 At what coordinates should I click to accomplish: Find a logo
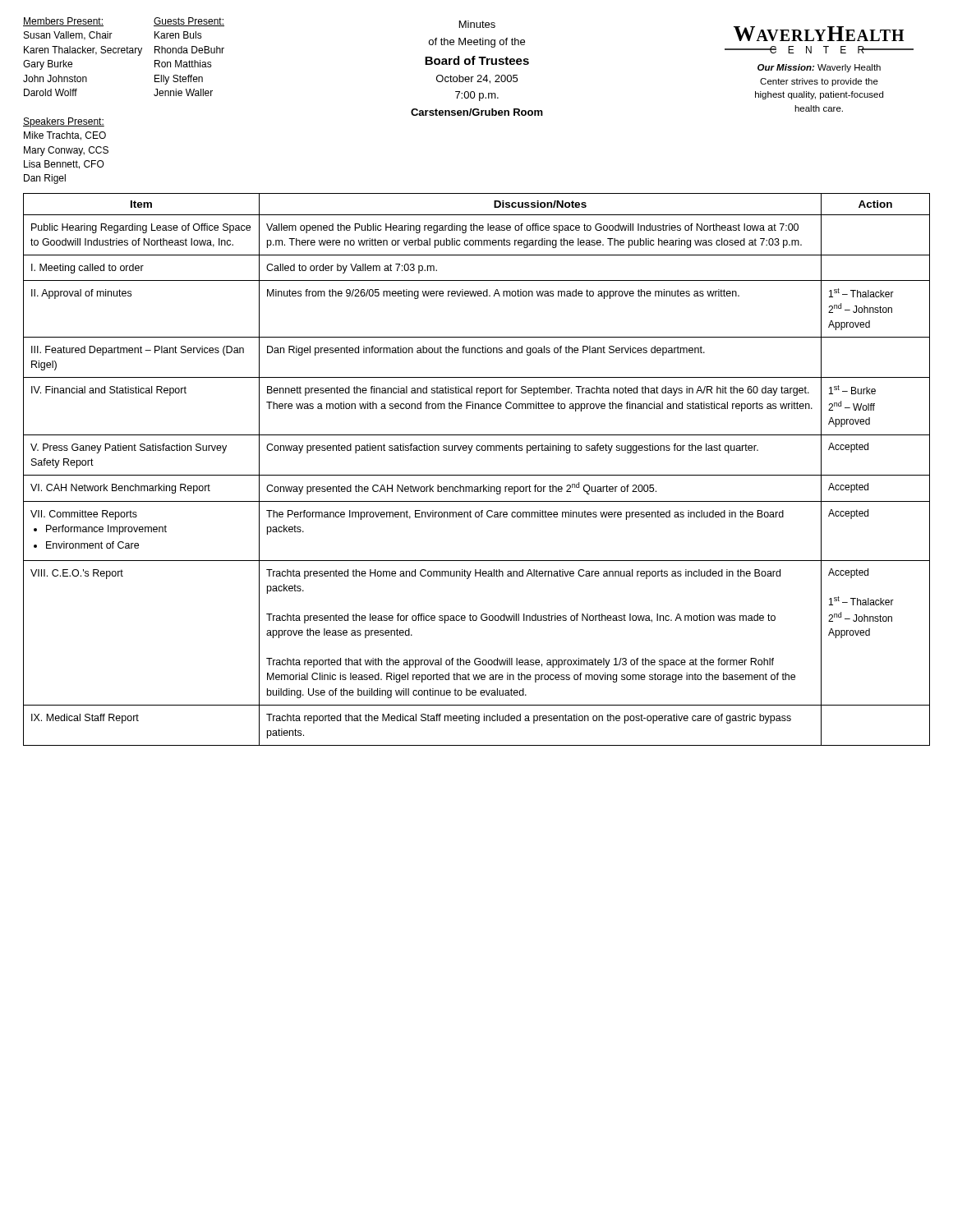(819, 37)
